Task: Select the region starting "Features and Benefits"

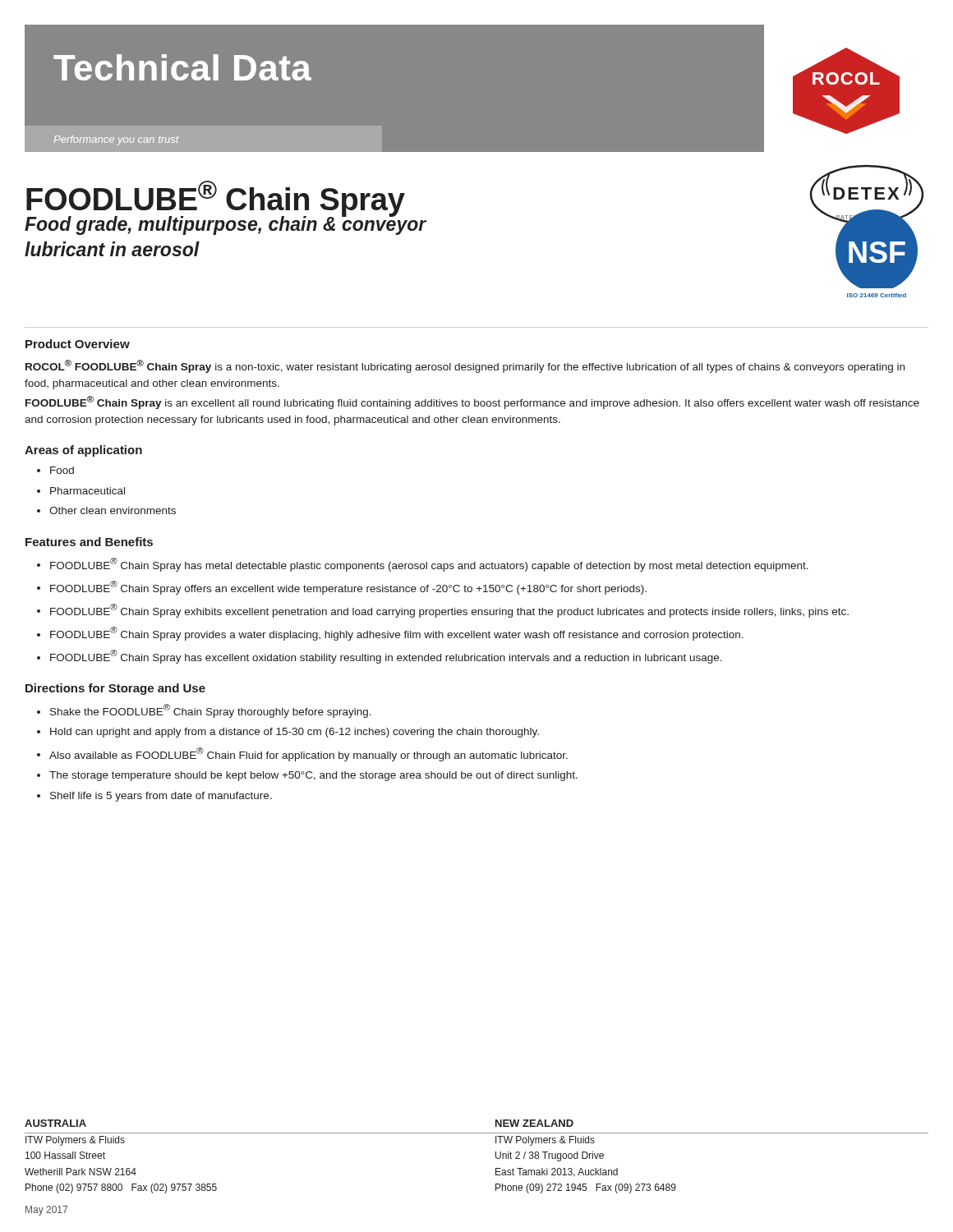Action: point(89,542)
